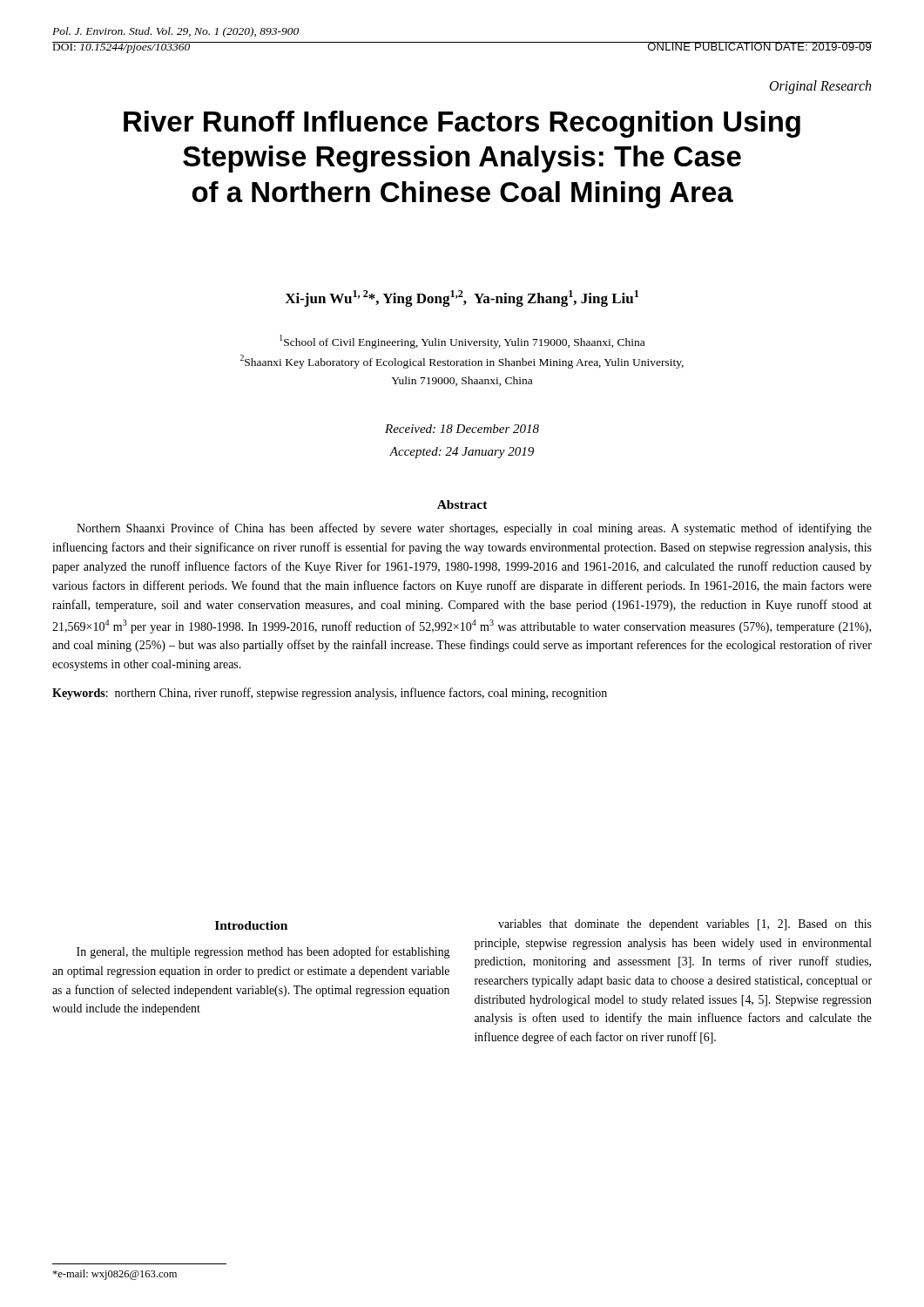Locate the block of text that opens with "Received: 18 December 2018 Accepted: 24 January"

click(462, 440)
